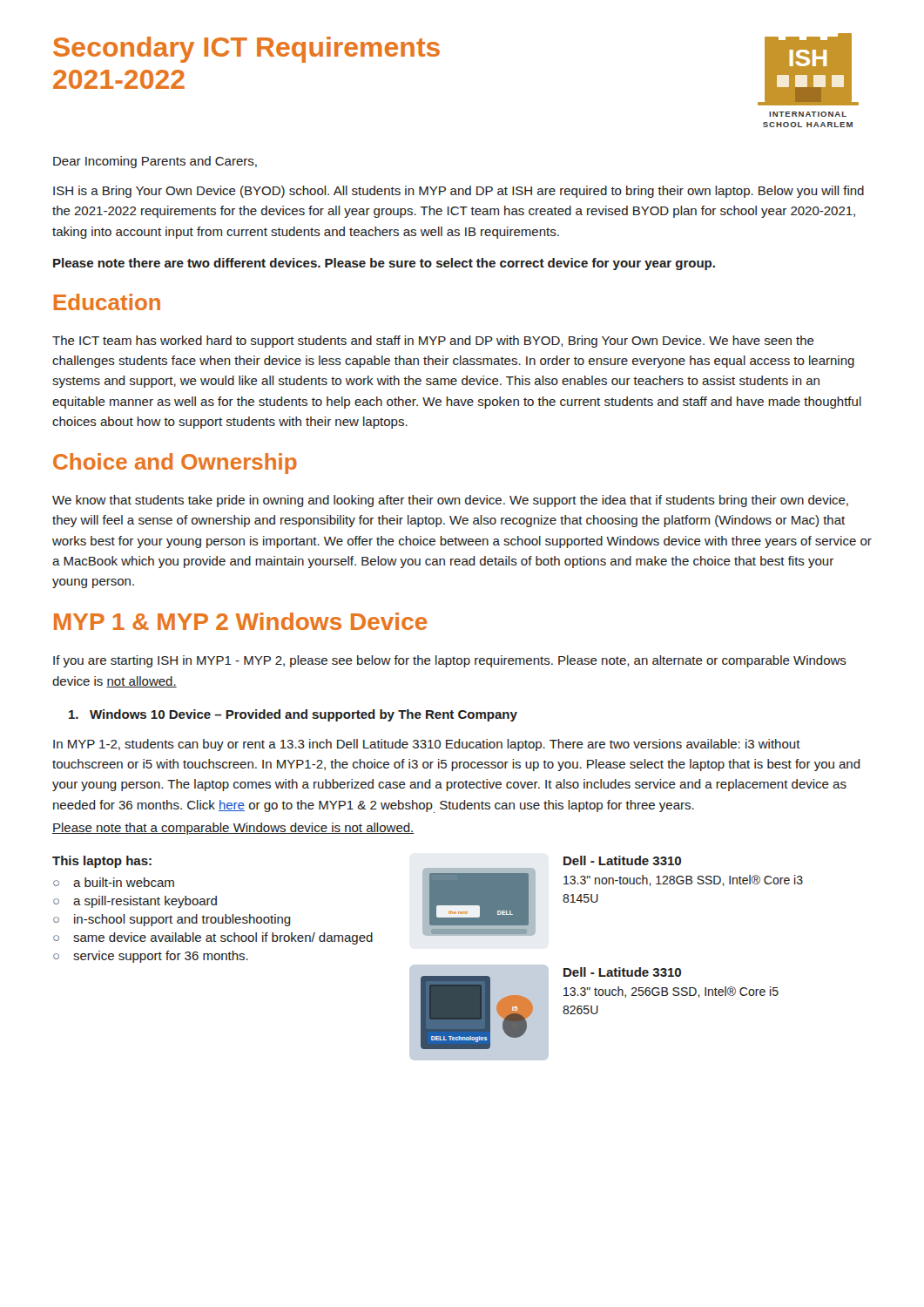Select the list item that says "○service support for 36"

[x=151, y=955]
